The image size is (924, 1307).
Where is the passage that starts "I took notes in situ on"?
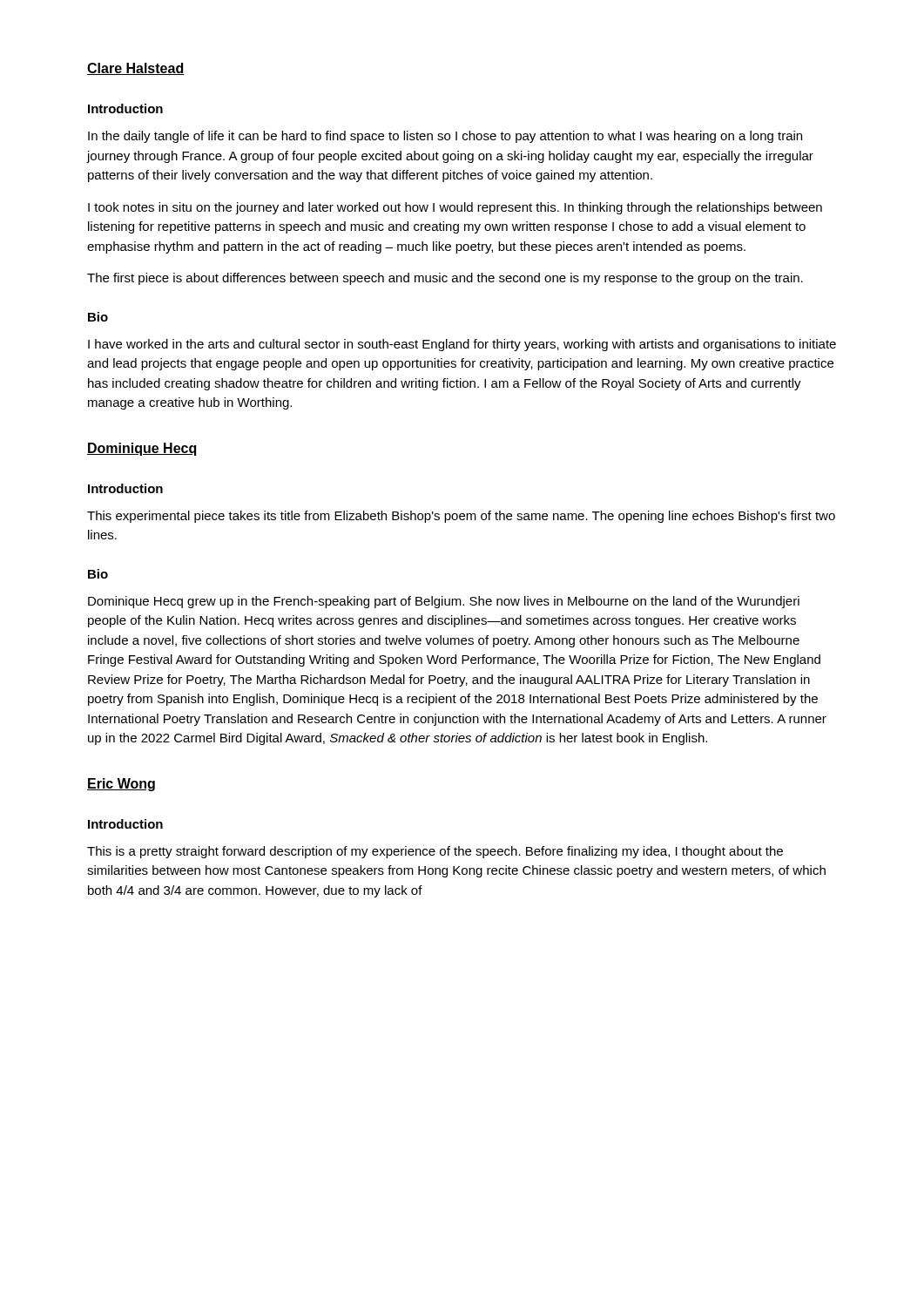click(462, 227)
